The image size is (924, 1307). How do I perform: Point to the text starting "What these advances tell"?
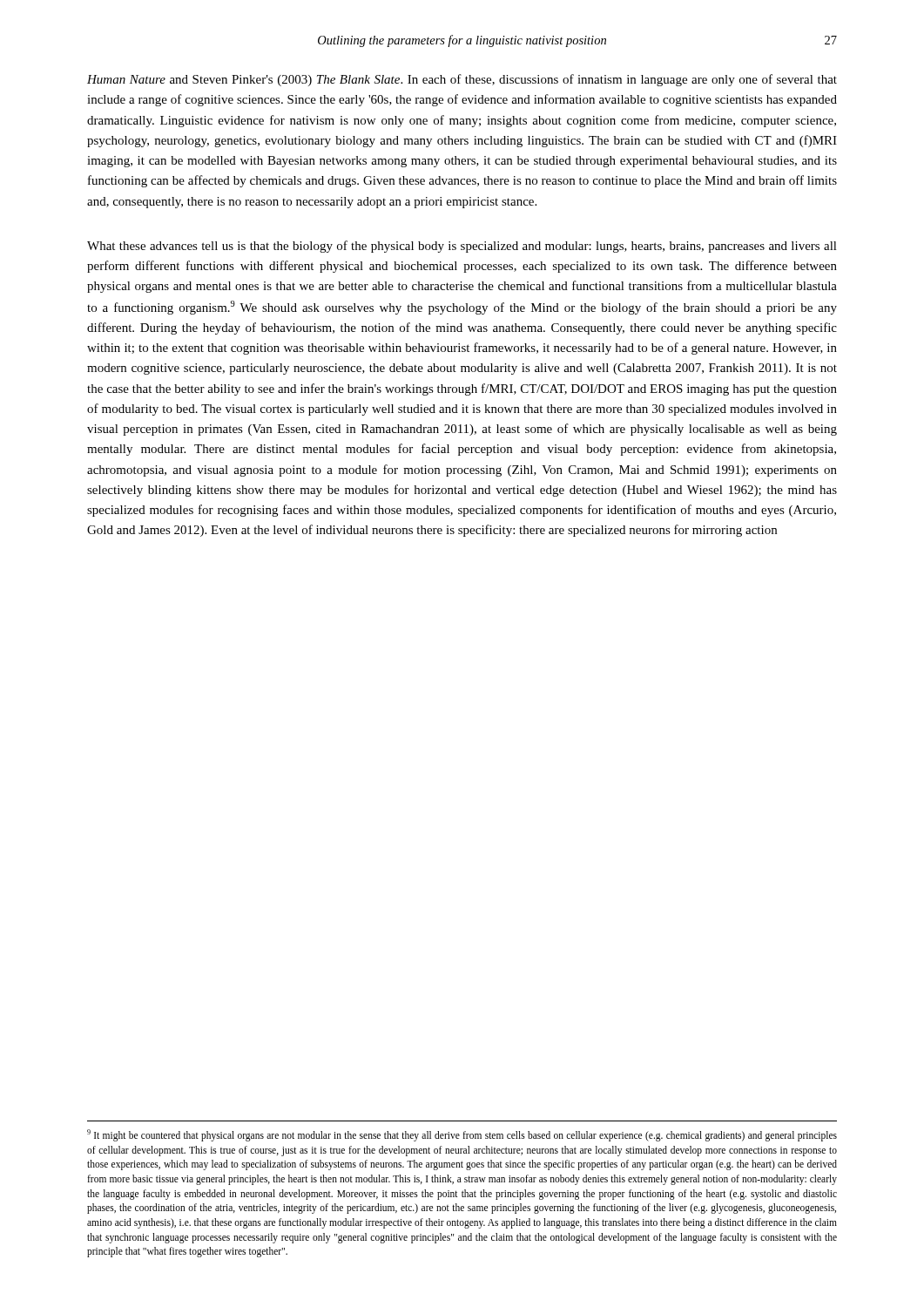coord(462,388)
